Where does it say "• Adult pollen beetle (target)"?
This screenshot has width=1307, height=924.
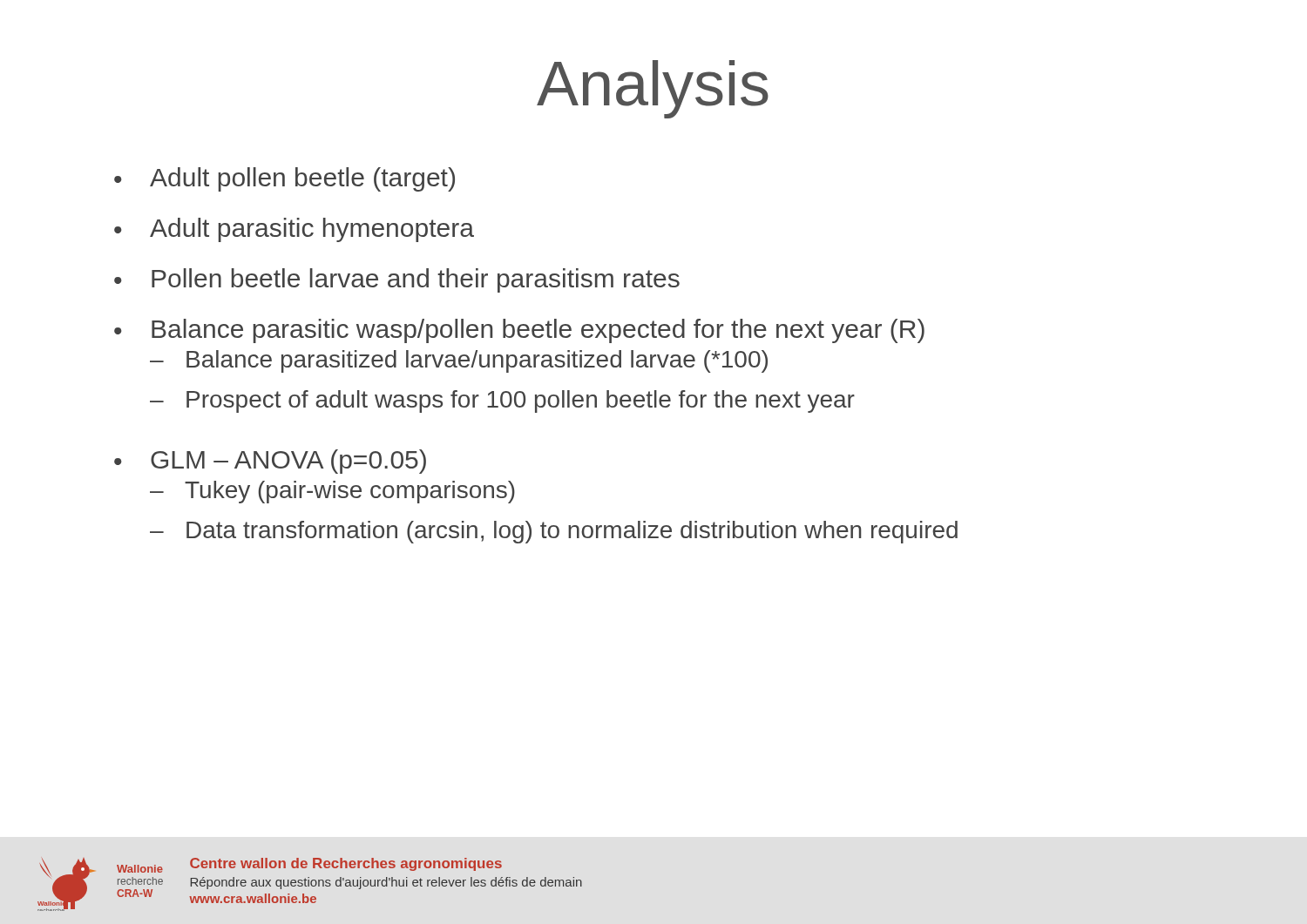click(285, 179)
